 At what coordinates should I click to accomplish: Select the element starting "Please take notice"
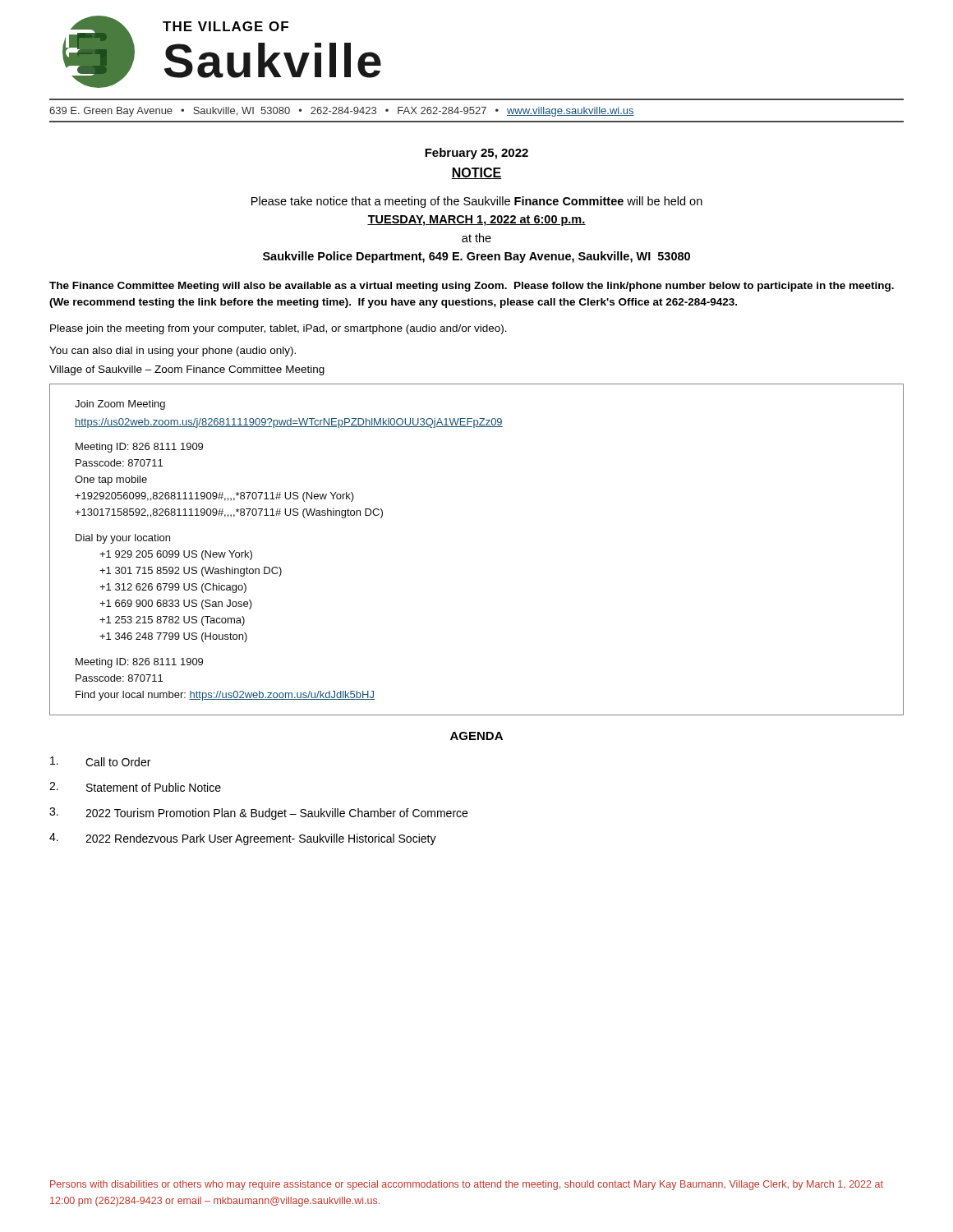476,230
